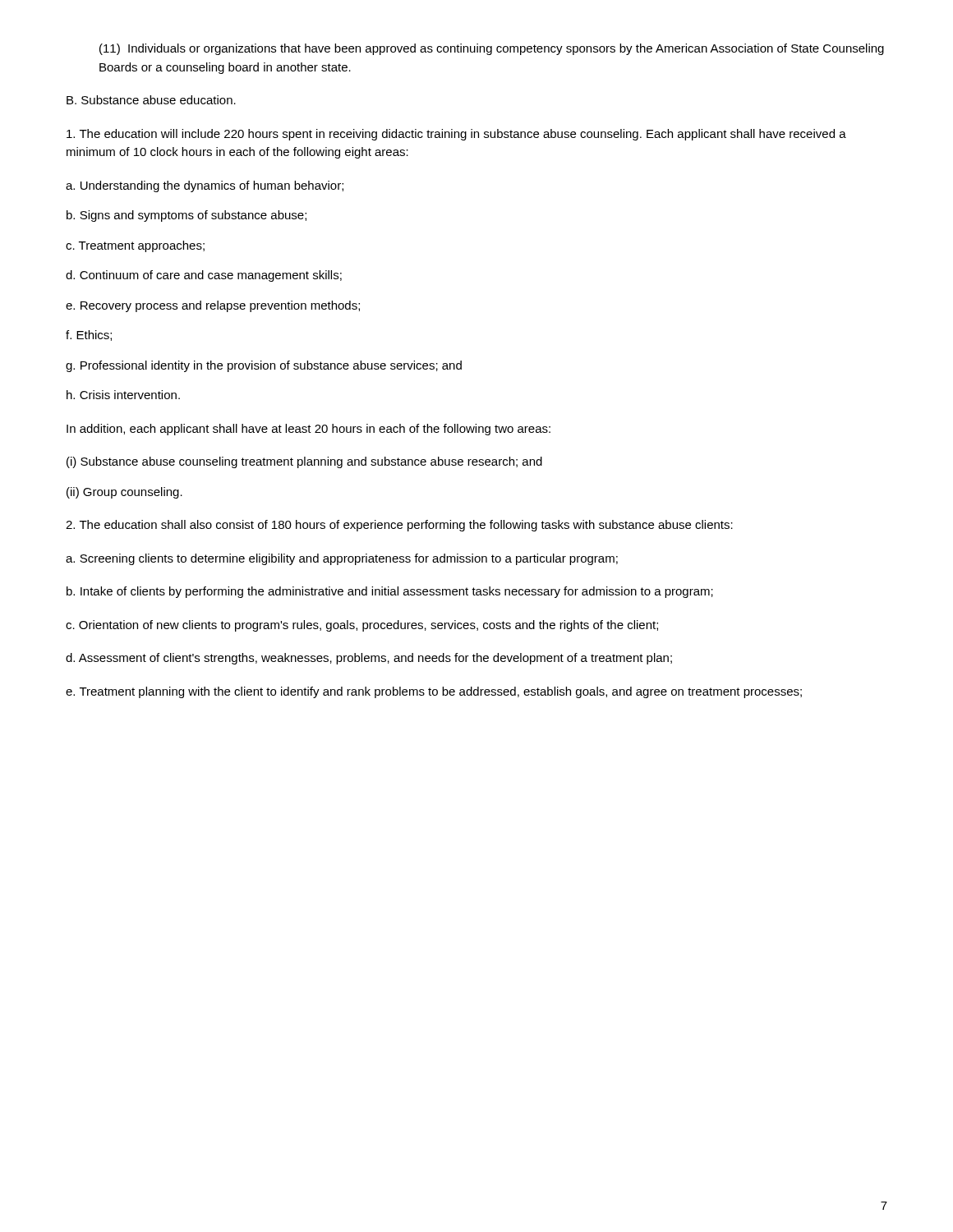Click on the list item containing "a. Screening clients"

pyautogui.click(x=342, y=558)
